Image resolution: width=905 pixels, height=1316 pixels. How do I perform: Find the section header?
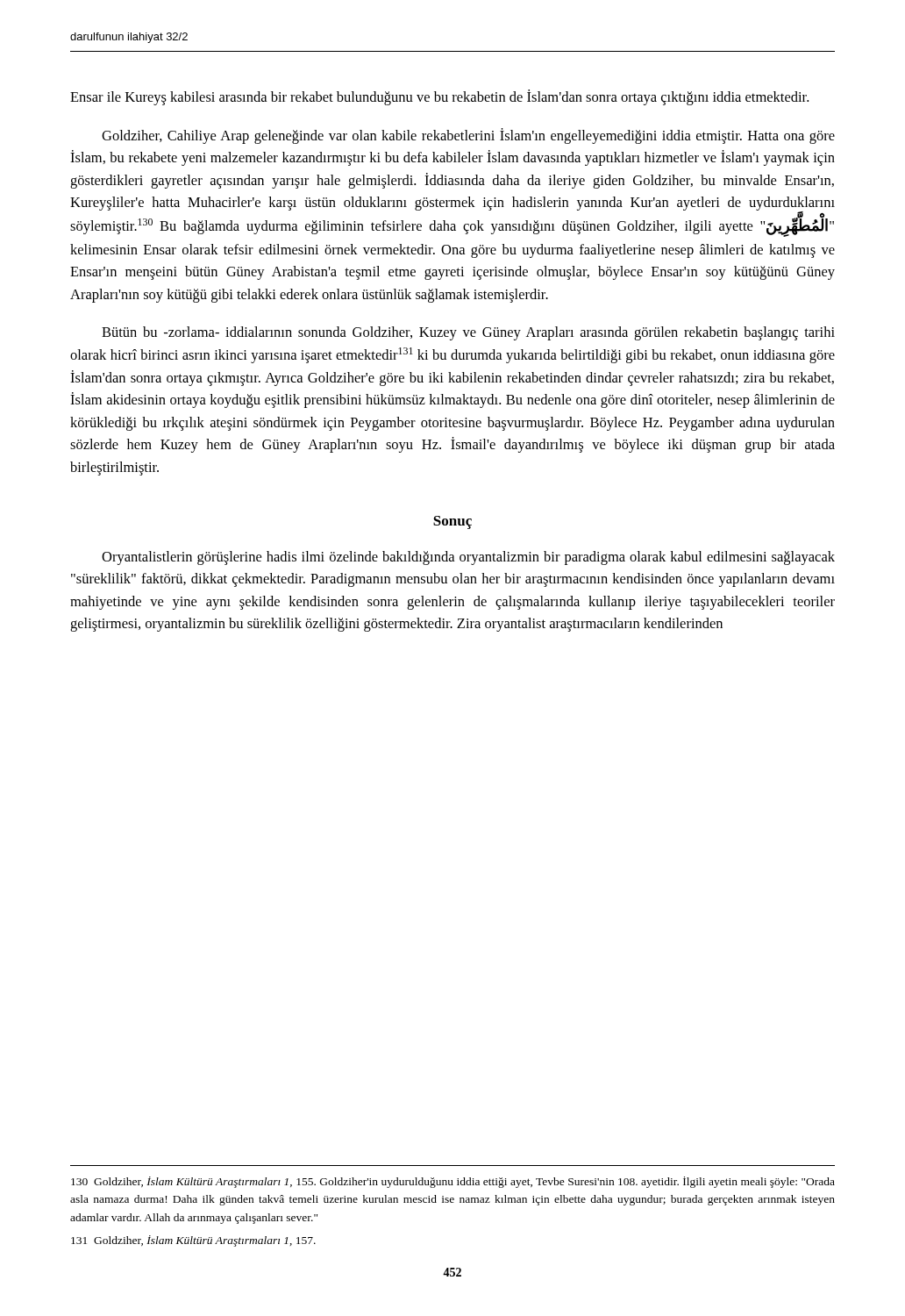pos(452,521)
